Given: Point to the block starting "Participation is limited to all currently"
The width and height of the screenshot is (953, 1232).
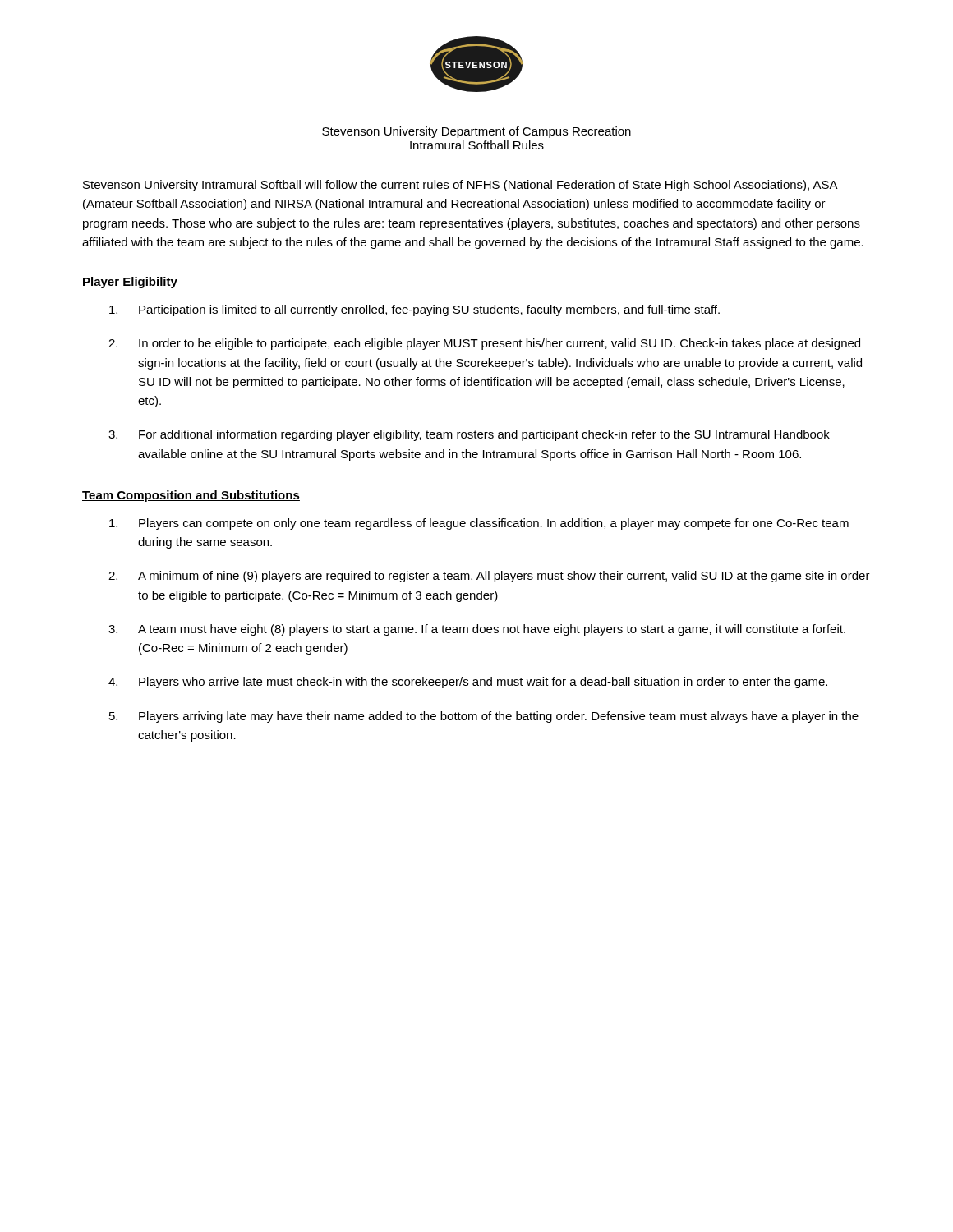Looking at the screenshot, I should (x=476, y=309).
